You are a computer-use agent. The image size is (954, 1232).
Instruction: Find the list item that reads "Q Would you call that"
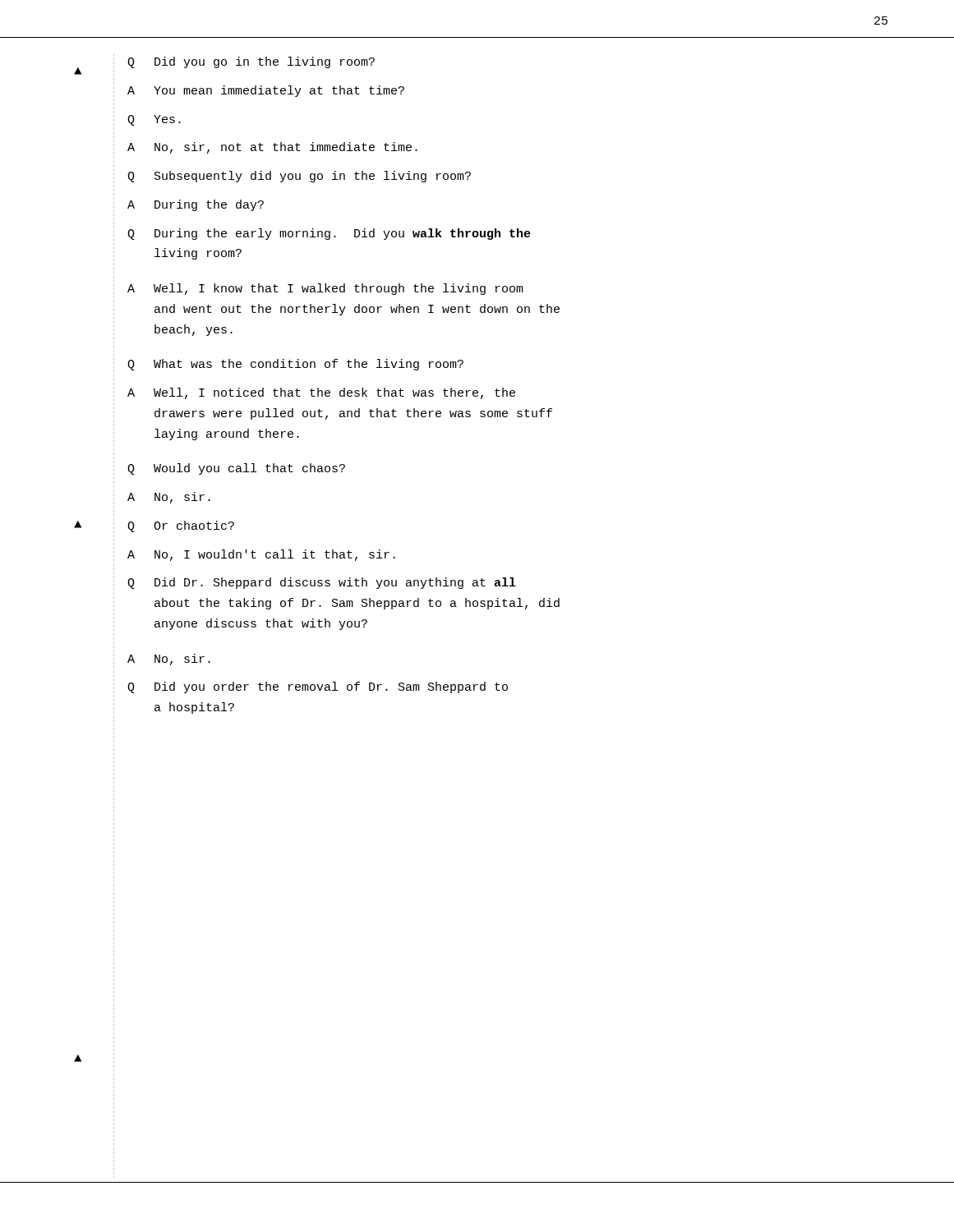pyautogui.click(x=237, y=470)
